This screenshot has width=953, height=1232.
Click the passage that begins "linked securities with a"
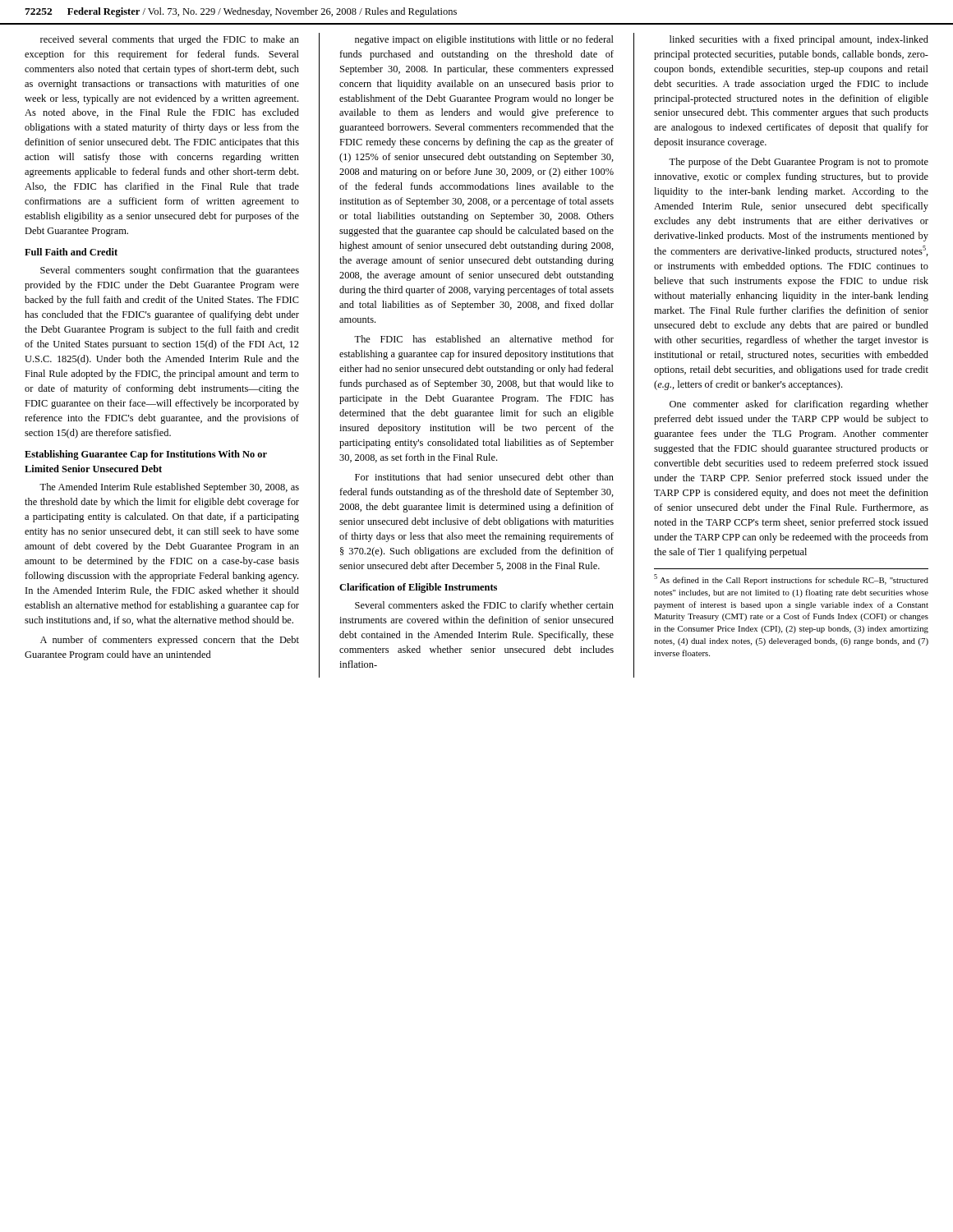point(791,296)
